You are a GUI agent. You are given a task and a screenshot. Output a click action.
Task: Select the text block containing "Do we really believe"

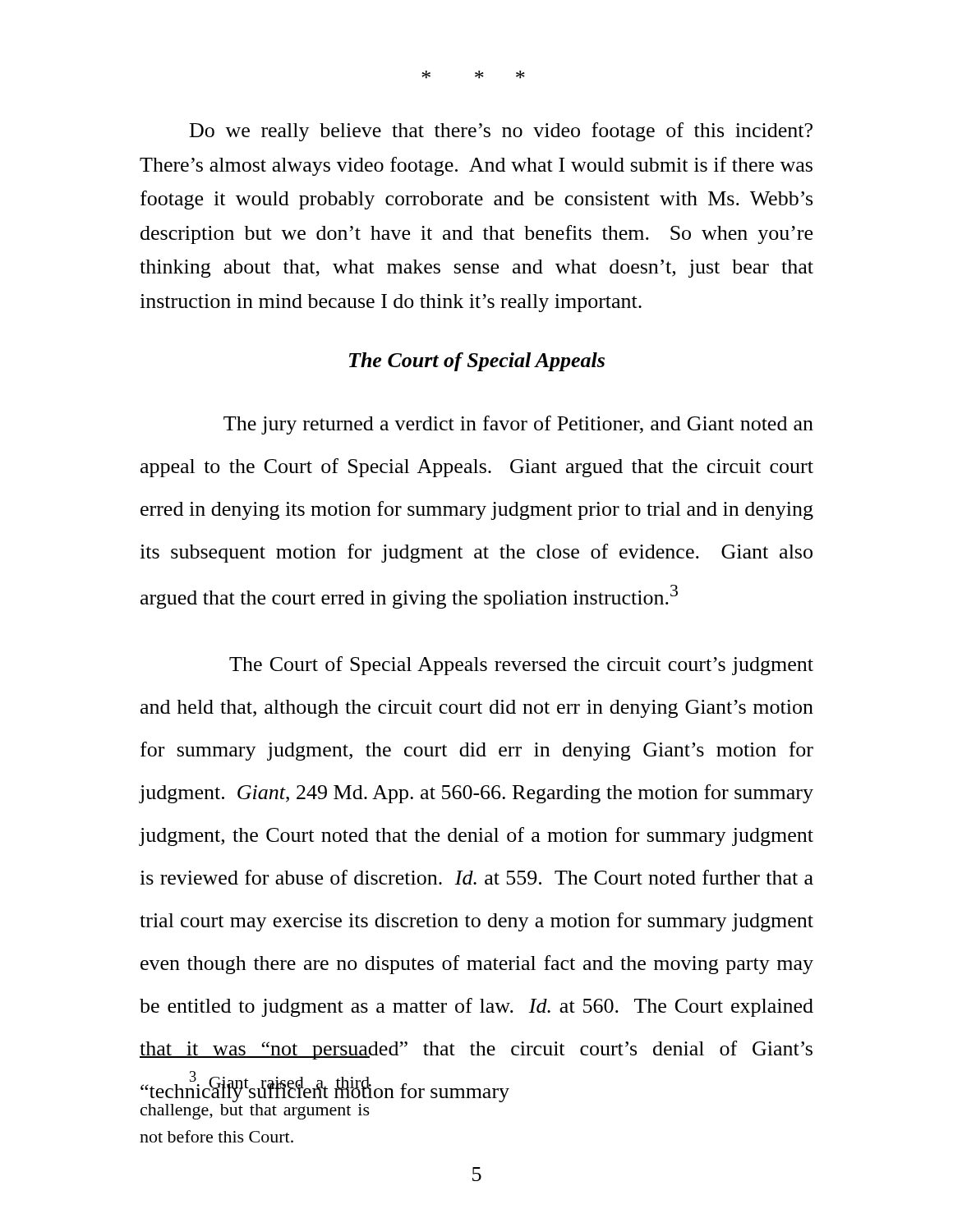[x=476, y=216]
